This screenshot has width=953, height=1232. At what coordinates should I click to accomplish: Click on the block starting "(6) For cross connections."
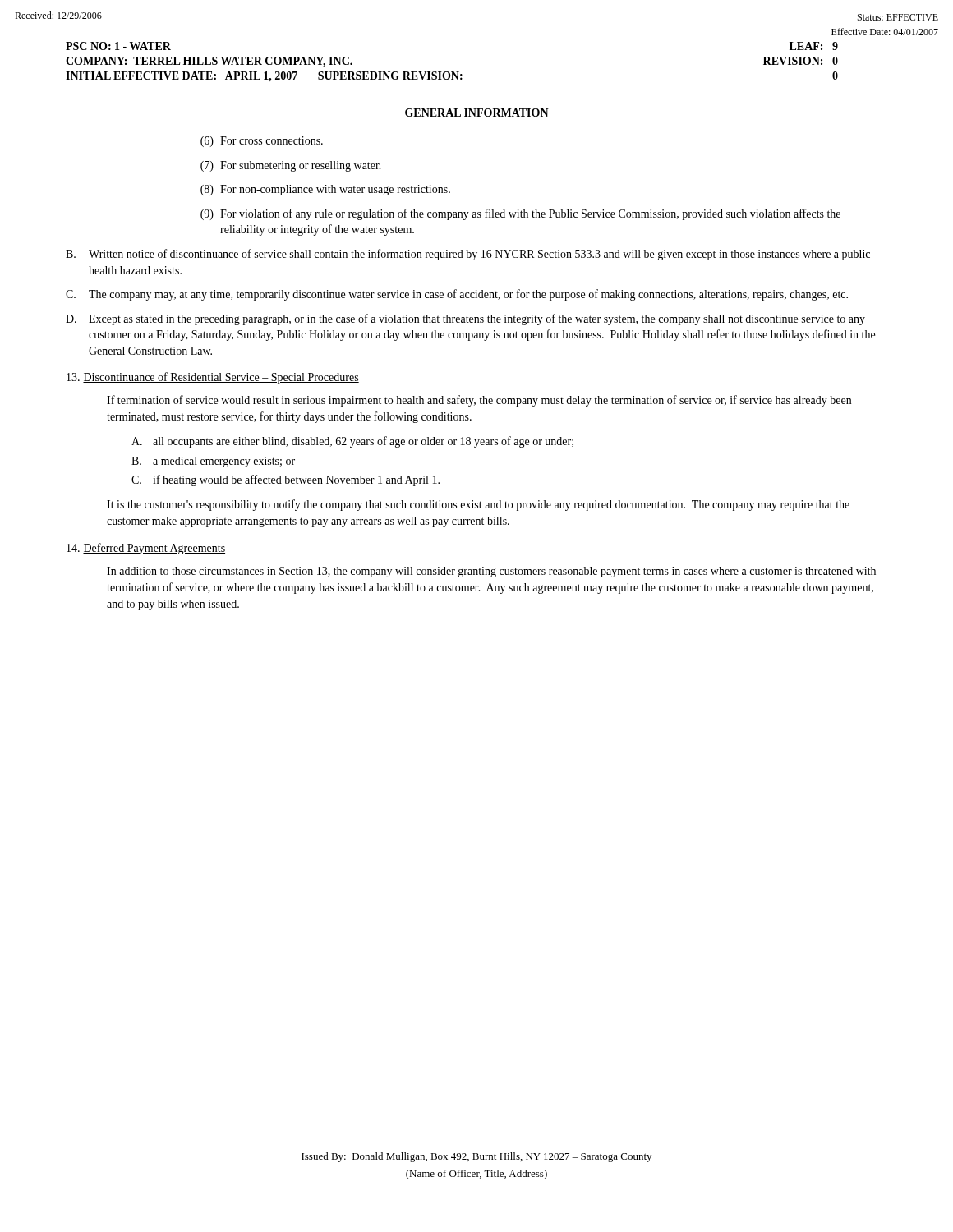[262, 142]
